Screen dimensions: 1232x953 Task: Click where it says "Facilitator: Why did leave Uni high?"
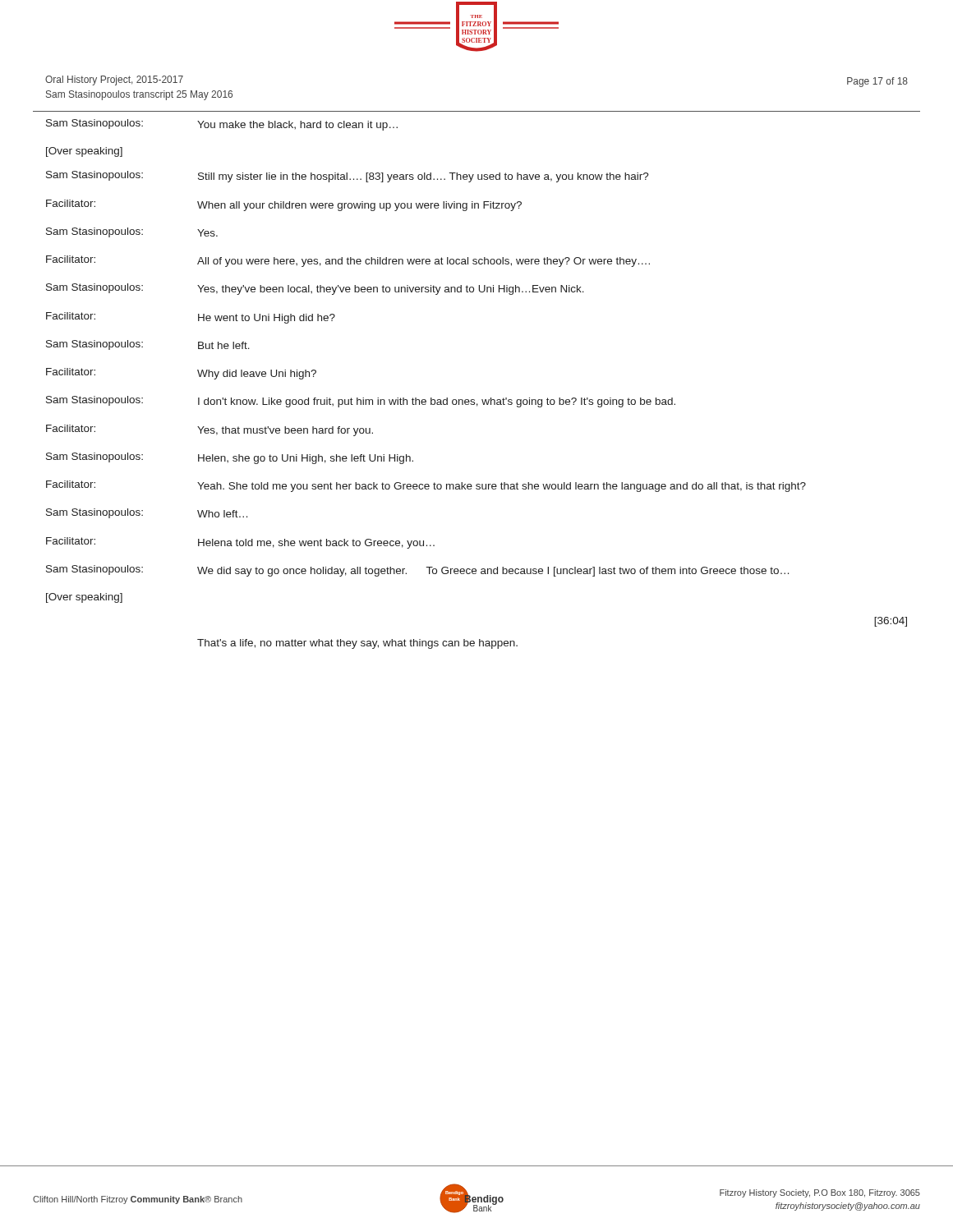click(x=72, y=373)
